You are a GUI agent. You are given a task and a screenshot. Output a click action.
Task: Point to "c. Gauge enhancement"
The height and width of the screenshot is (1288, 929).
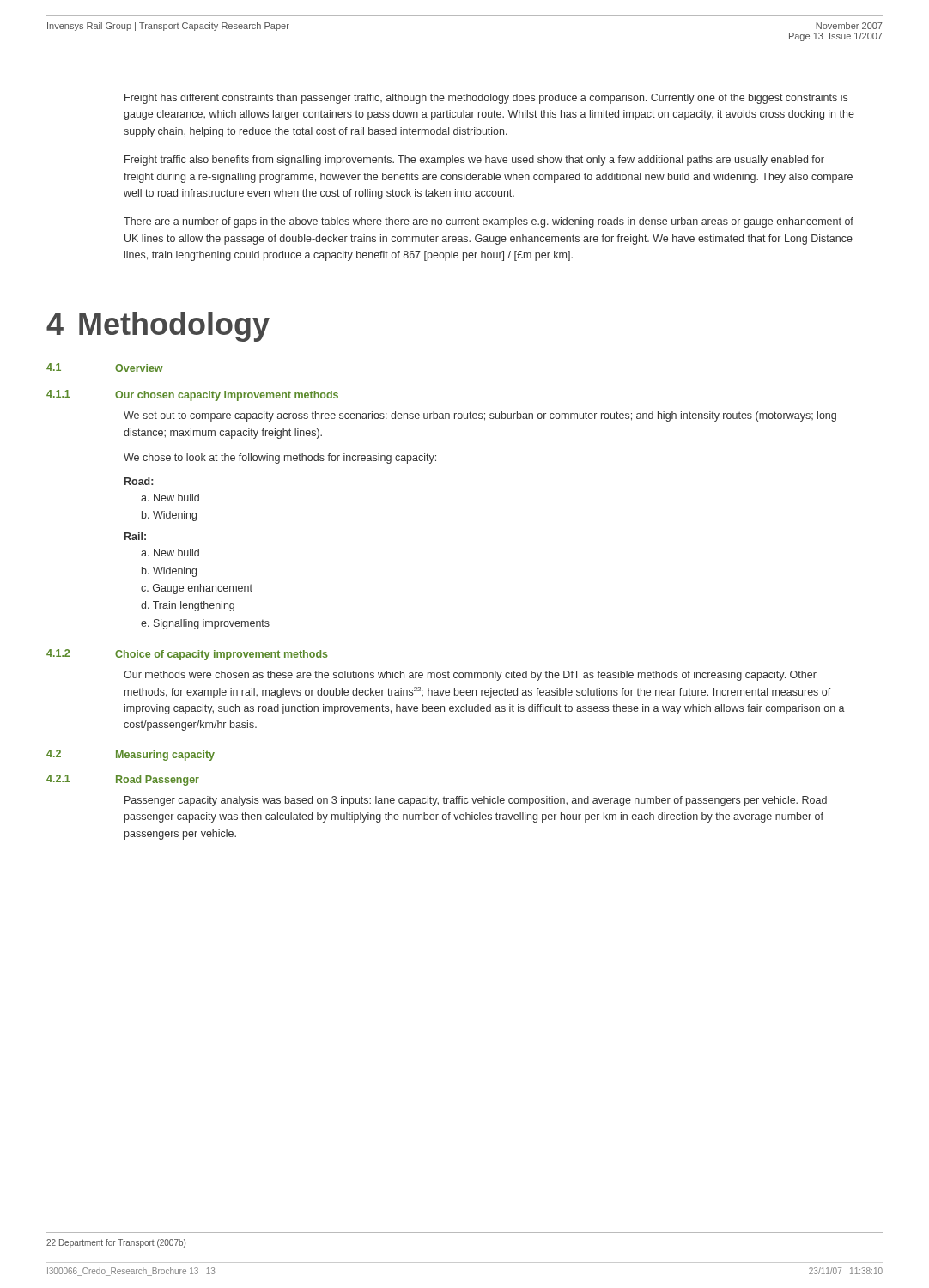click(197, 588)
